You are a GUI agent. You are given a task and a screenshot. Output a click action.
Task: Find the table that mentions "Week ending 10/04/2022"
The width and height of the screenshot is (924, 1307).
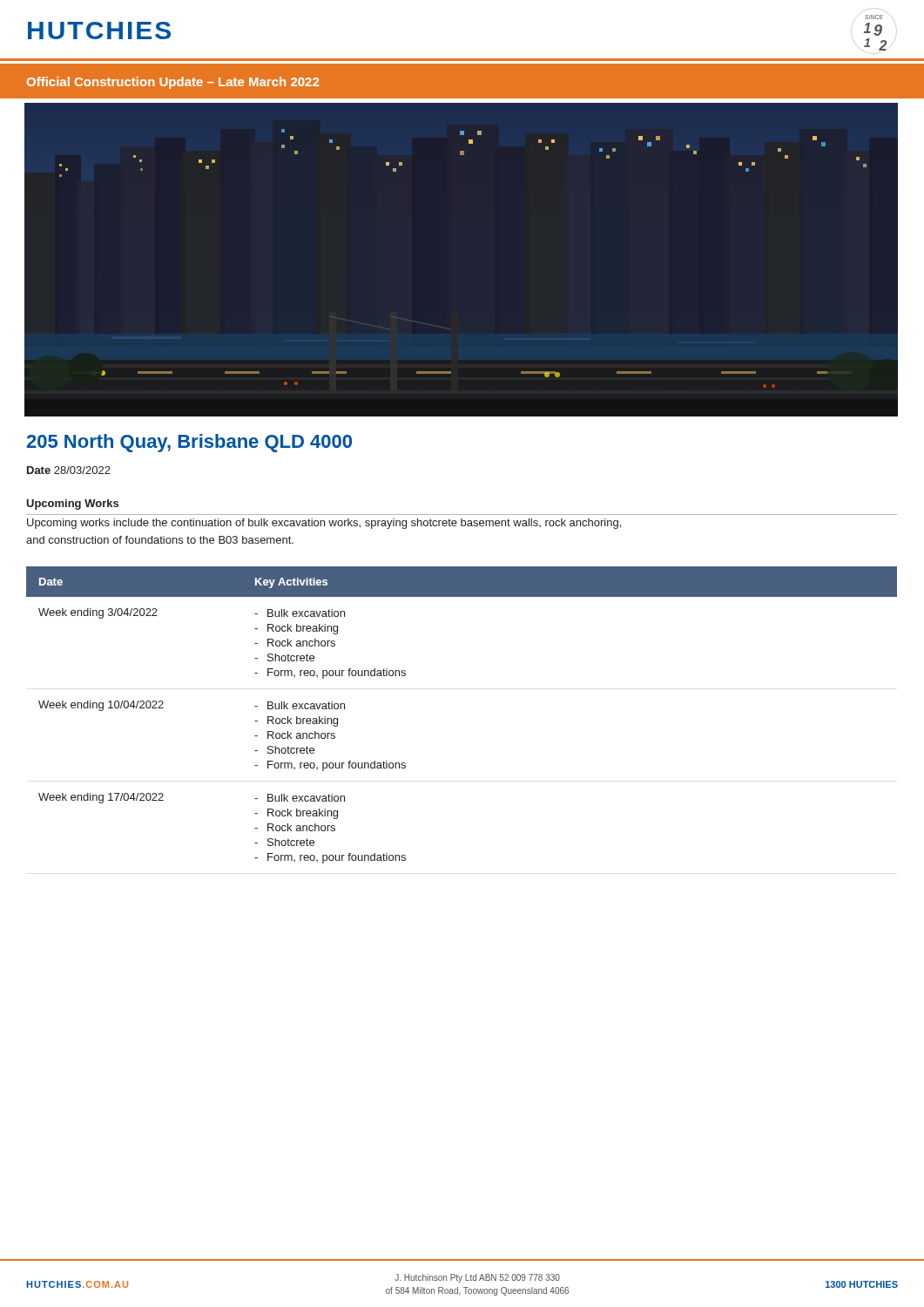[462, 720]
